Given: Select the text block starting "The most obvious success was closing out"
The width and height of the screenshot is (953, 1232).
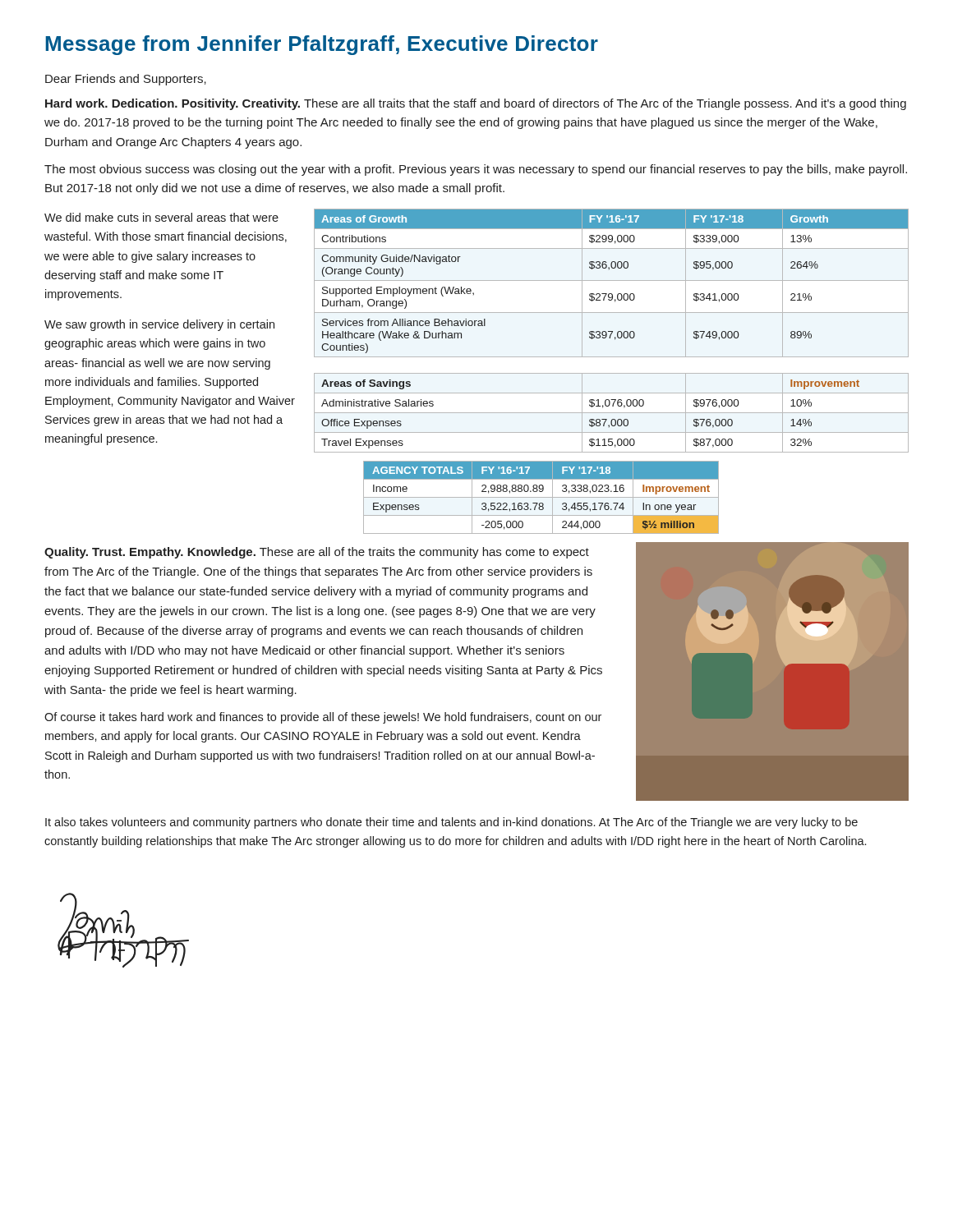Looking at the screenshot, I should click(x=476, y=178).
